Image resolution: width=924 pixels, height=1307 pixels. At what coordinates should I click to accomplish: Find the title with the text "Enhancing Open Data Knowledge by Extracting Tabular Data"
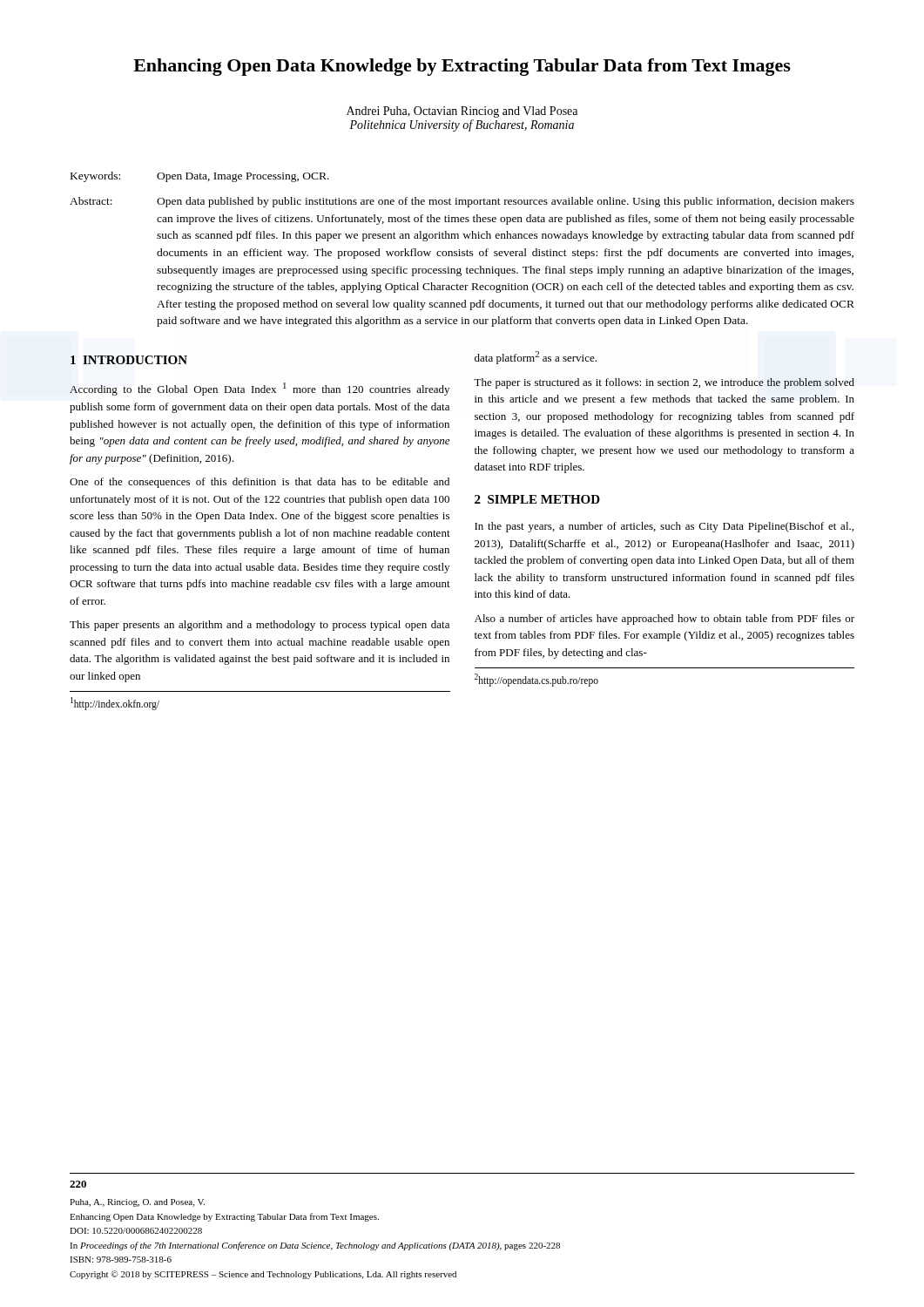tap(462, 65)
